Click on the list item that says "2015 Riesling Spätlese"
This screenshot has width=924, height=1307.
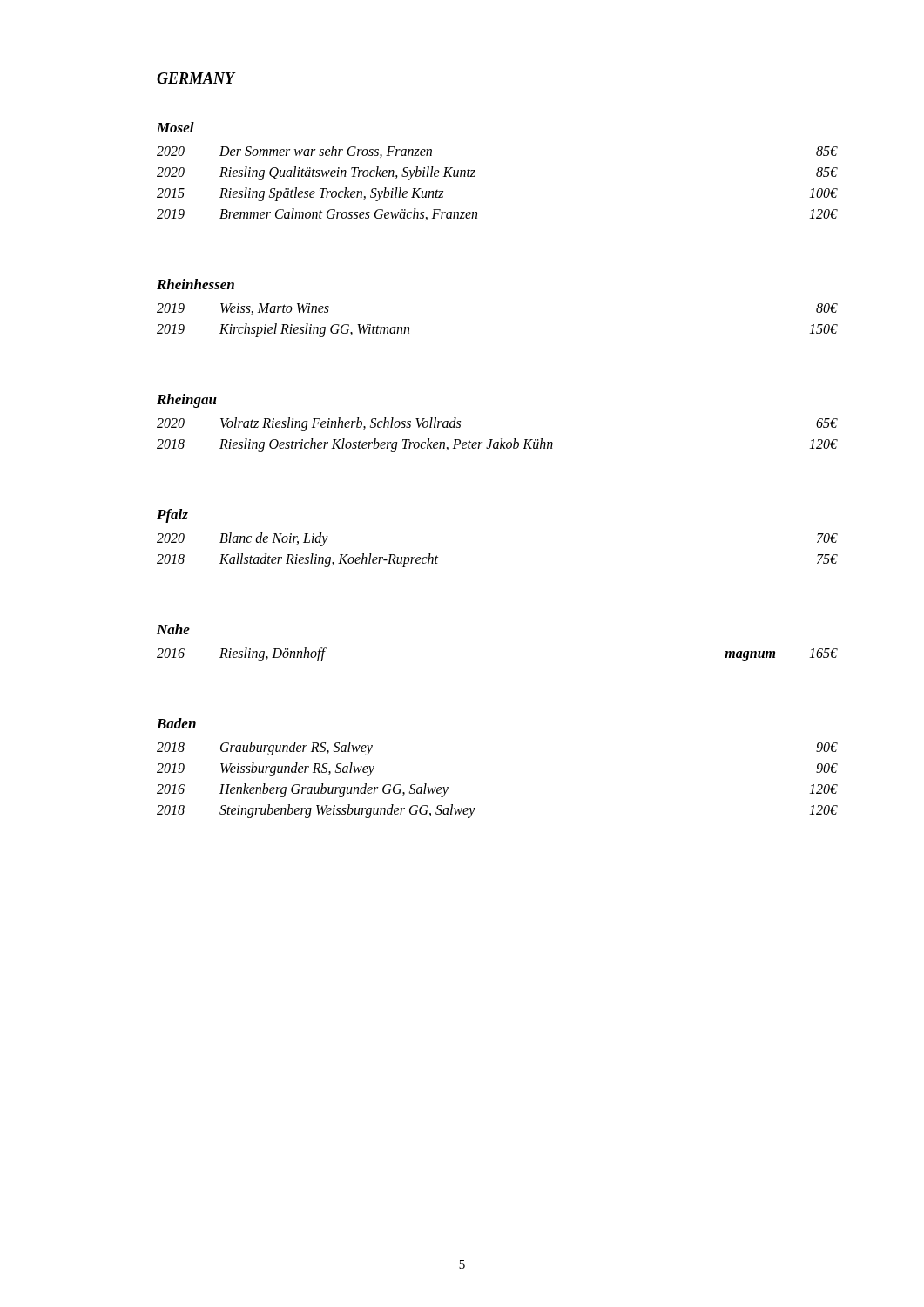pos(165,194)
